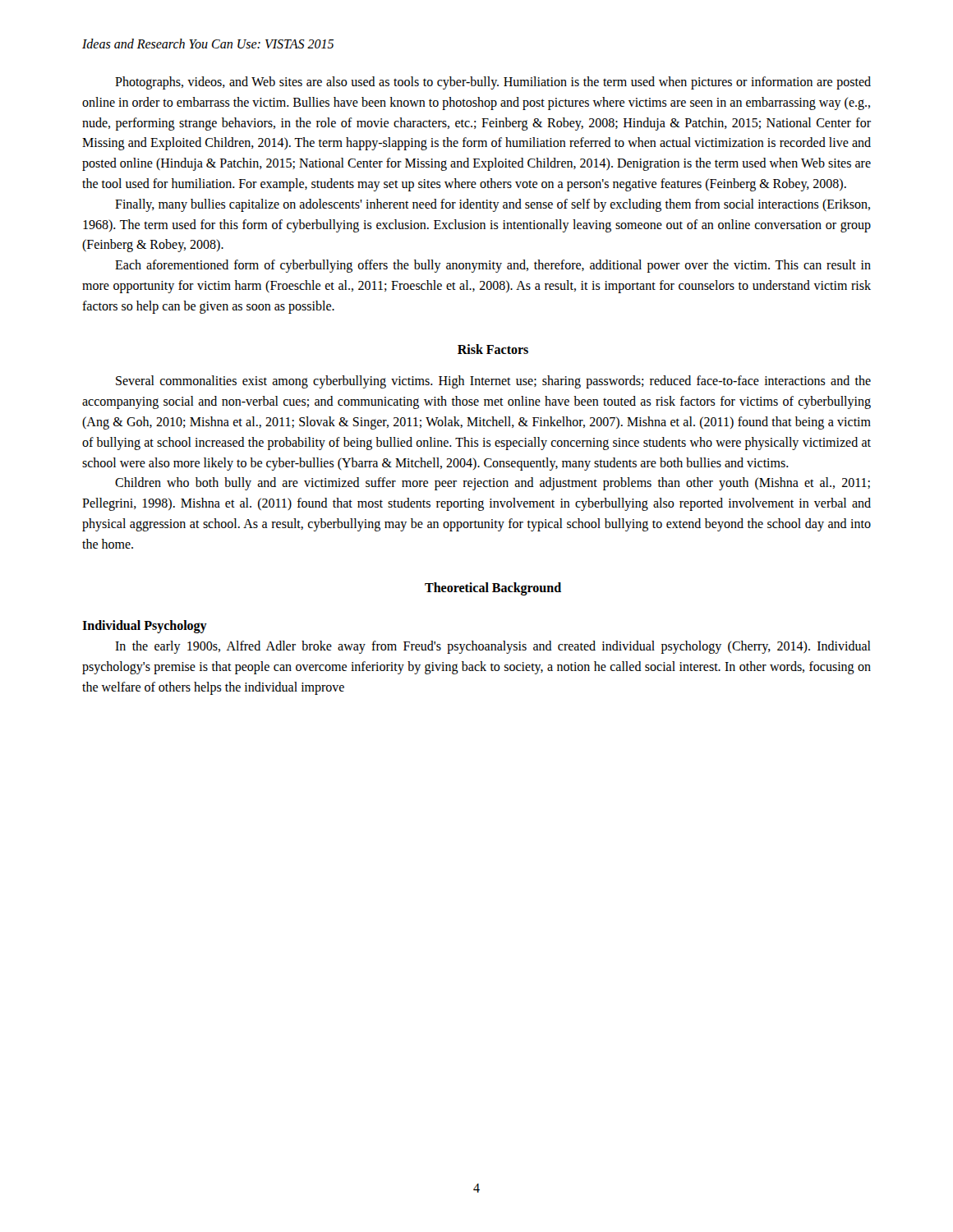Navigate to the element starting "Photographs, videos, and Web sites"
Screen dimensions: 1232x953
coord(476,133)
